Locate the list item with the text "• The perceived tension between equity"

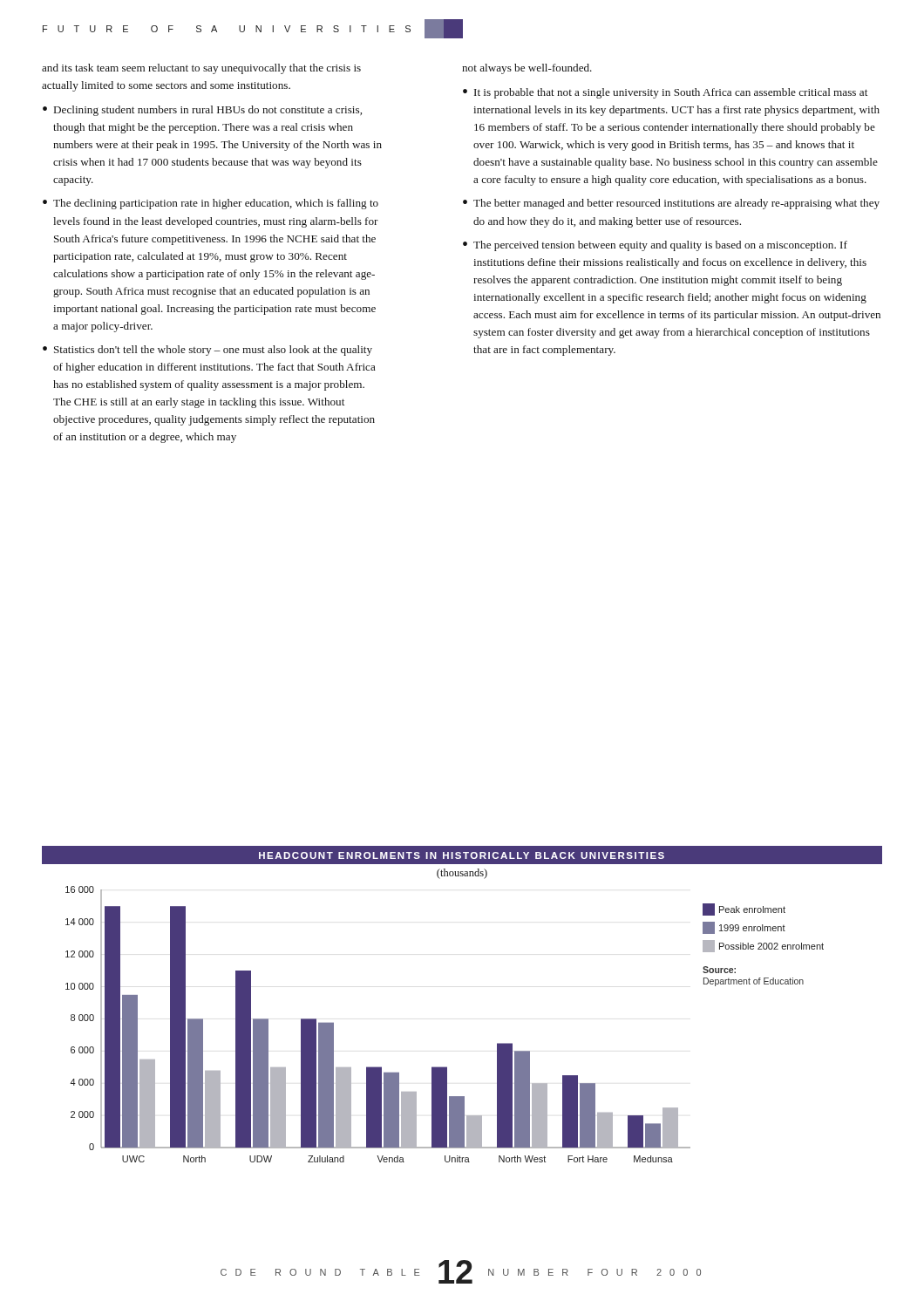coord(672,297)
